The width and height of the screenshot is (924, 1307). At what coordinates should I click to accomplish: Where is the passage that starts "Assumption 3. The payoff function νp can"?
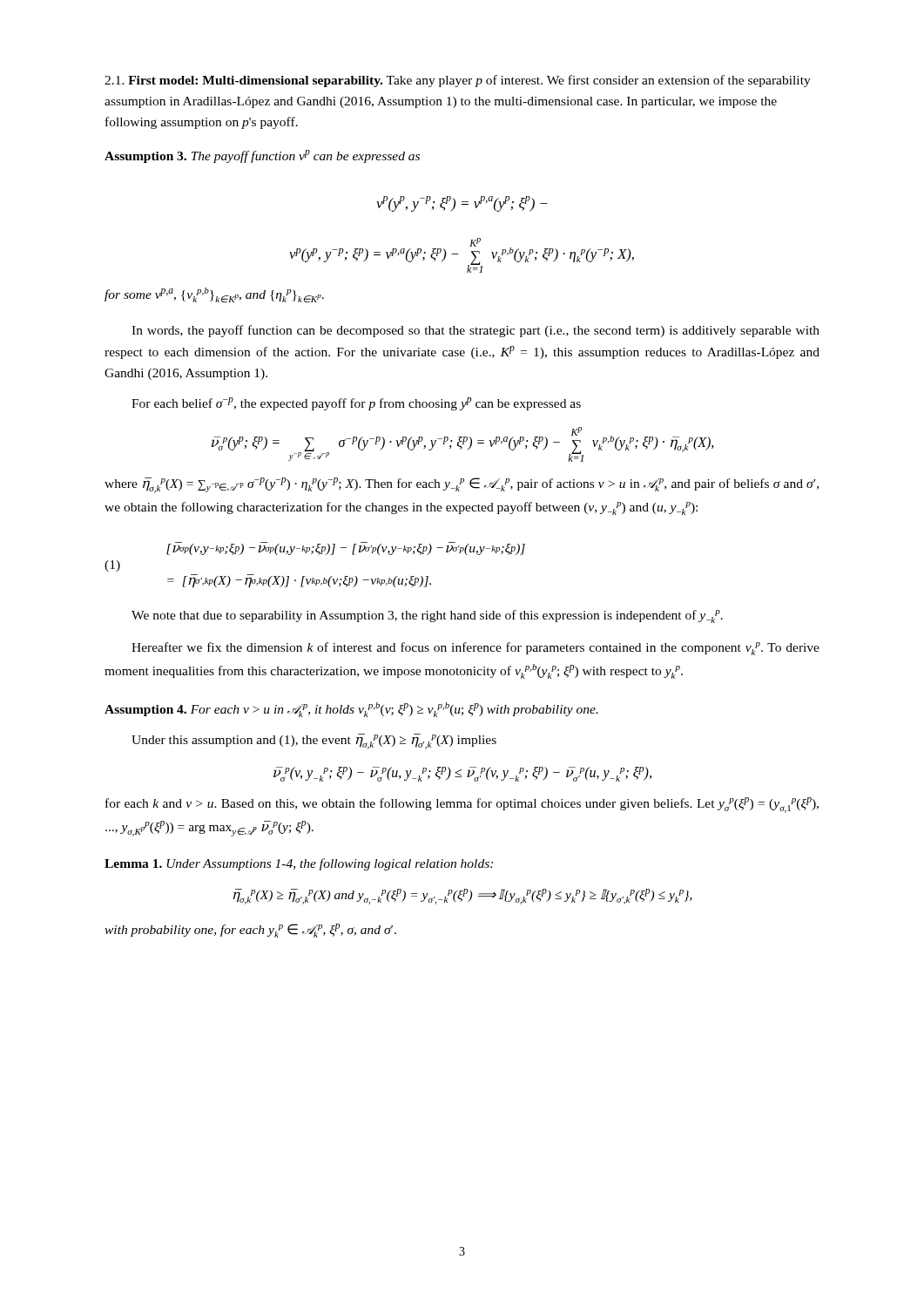coord(262,155)
